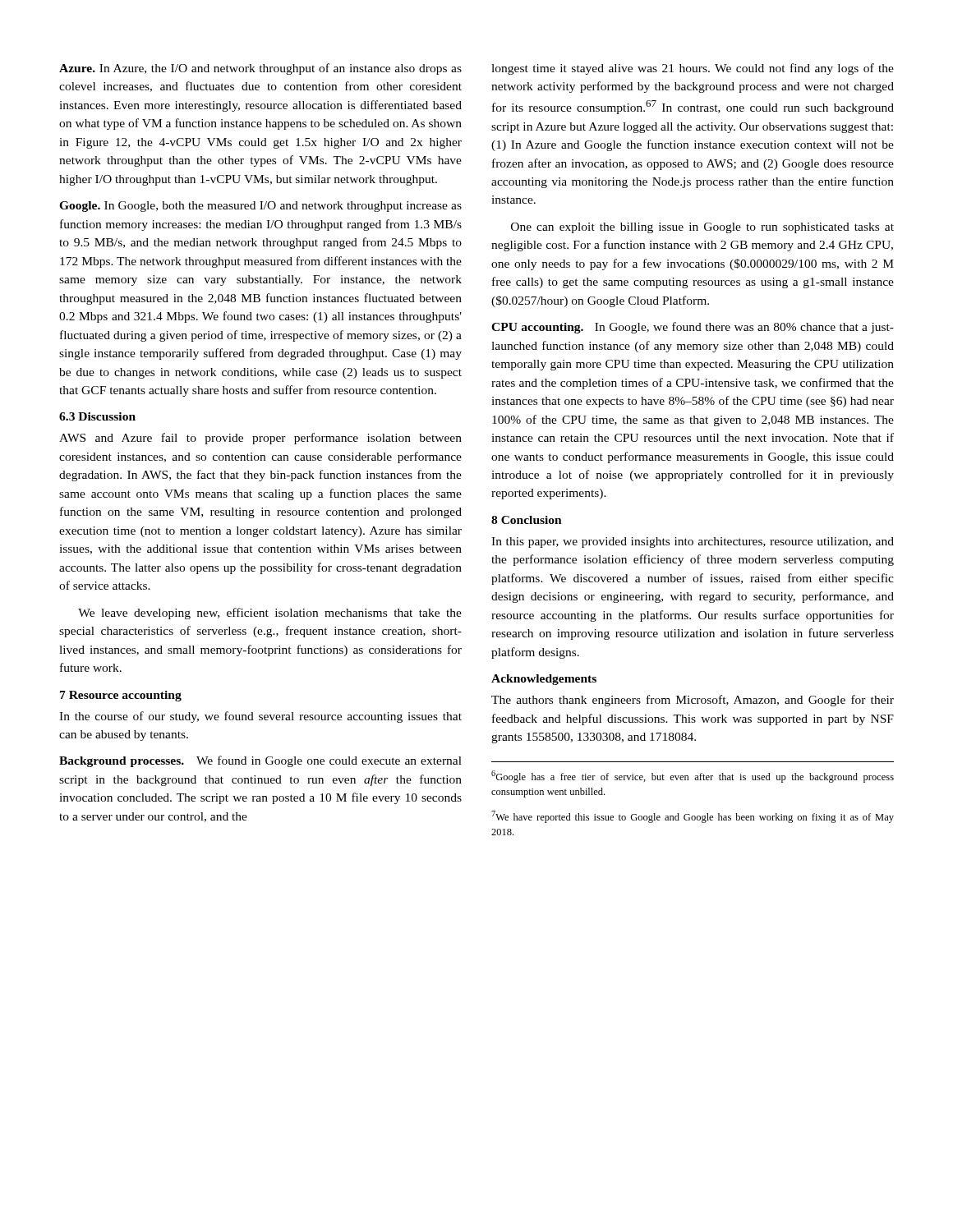Click on the text block that reads "CPU accounting. In Google, we found there was"

coord(693,410)
